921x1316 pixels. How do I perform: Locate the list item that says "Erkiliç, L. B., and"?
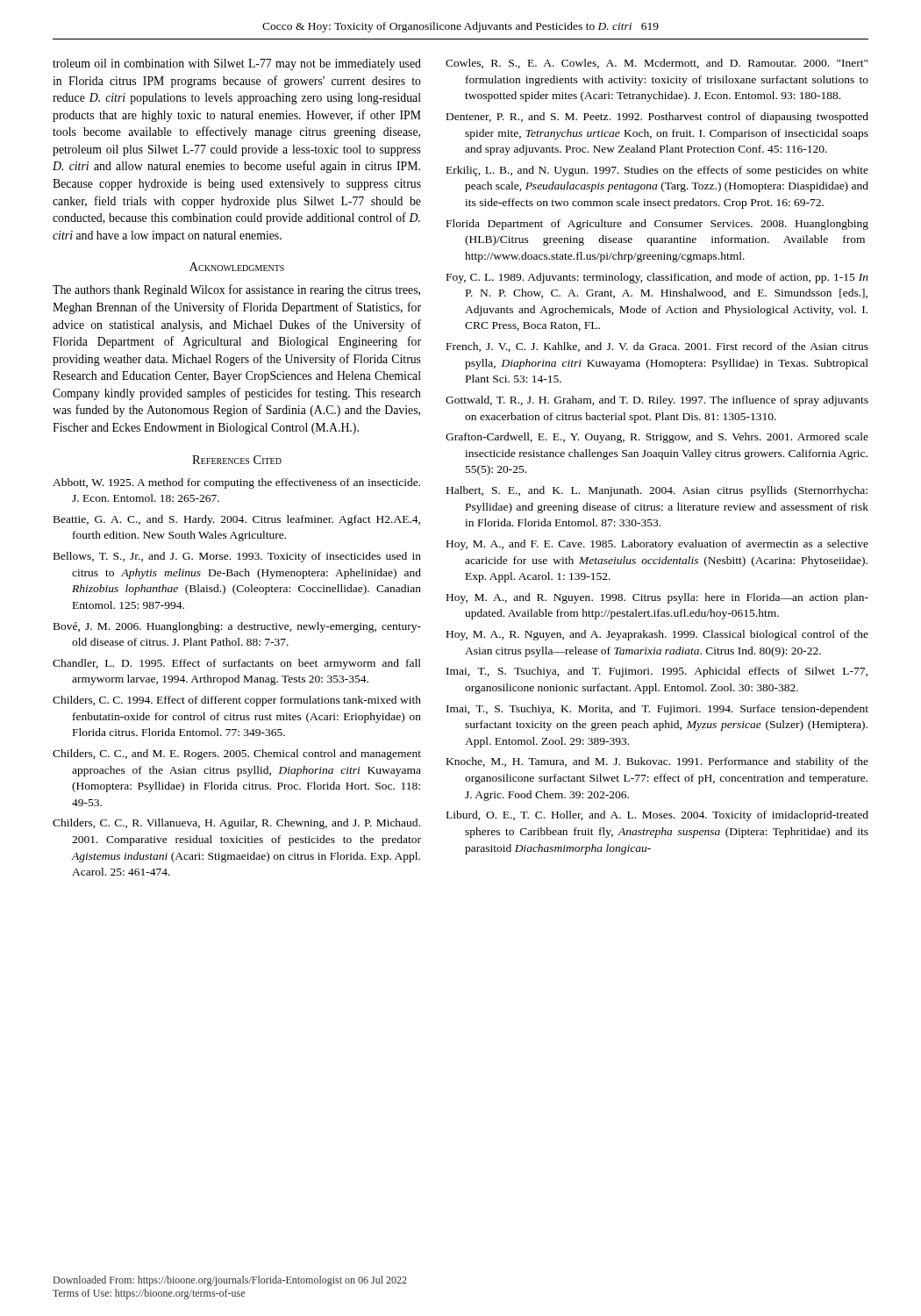(657, 186)
